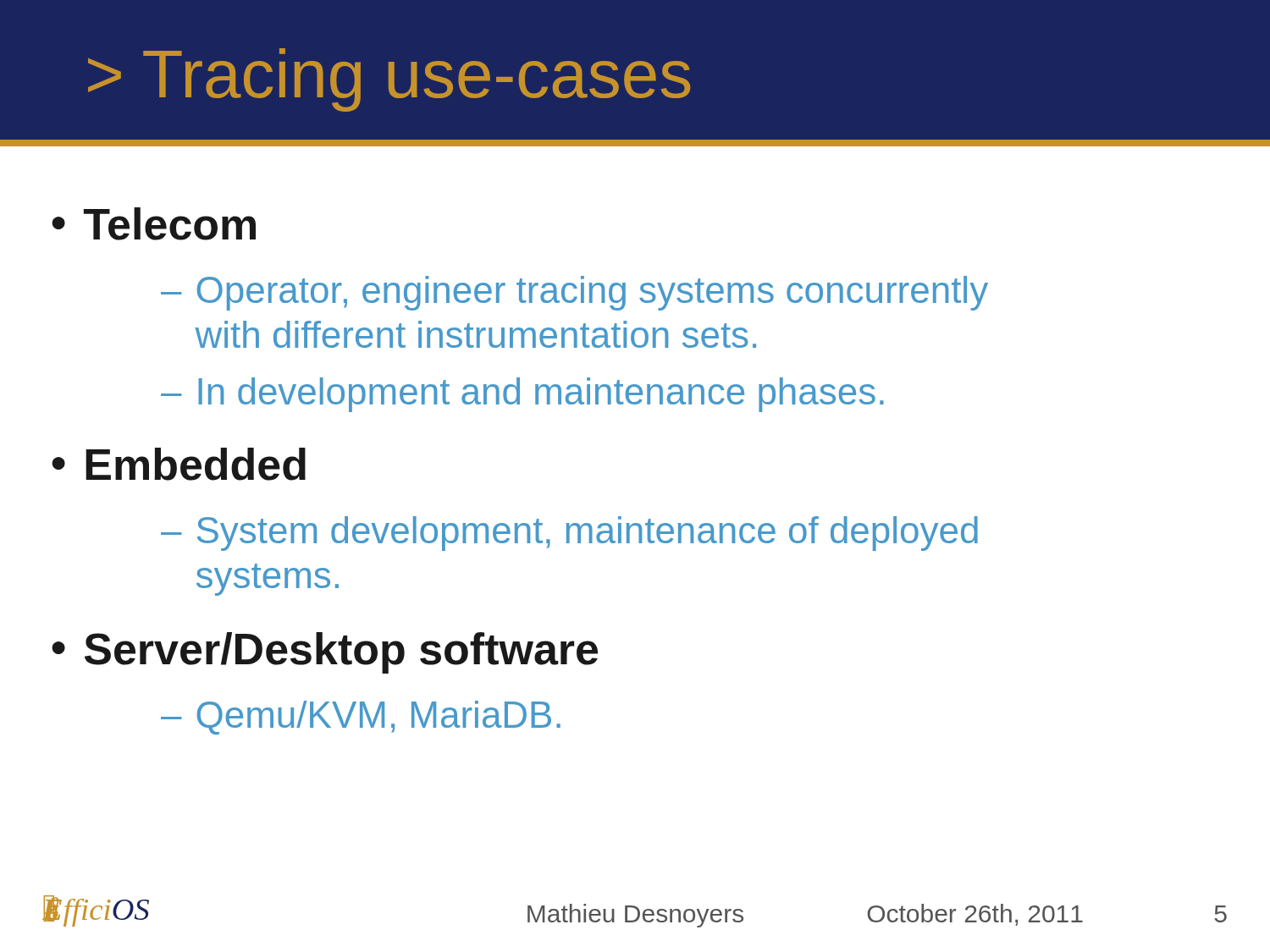
Task: Click on the passage starting "• Embedded"
Action: (x=180, y=465)
